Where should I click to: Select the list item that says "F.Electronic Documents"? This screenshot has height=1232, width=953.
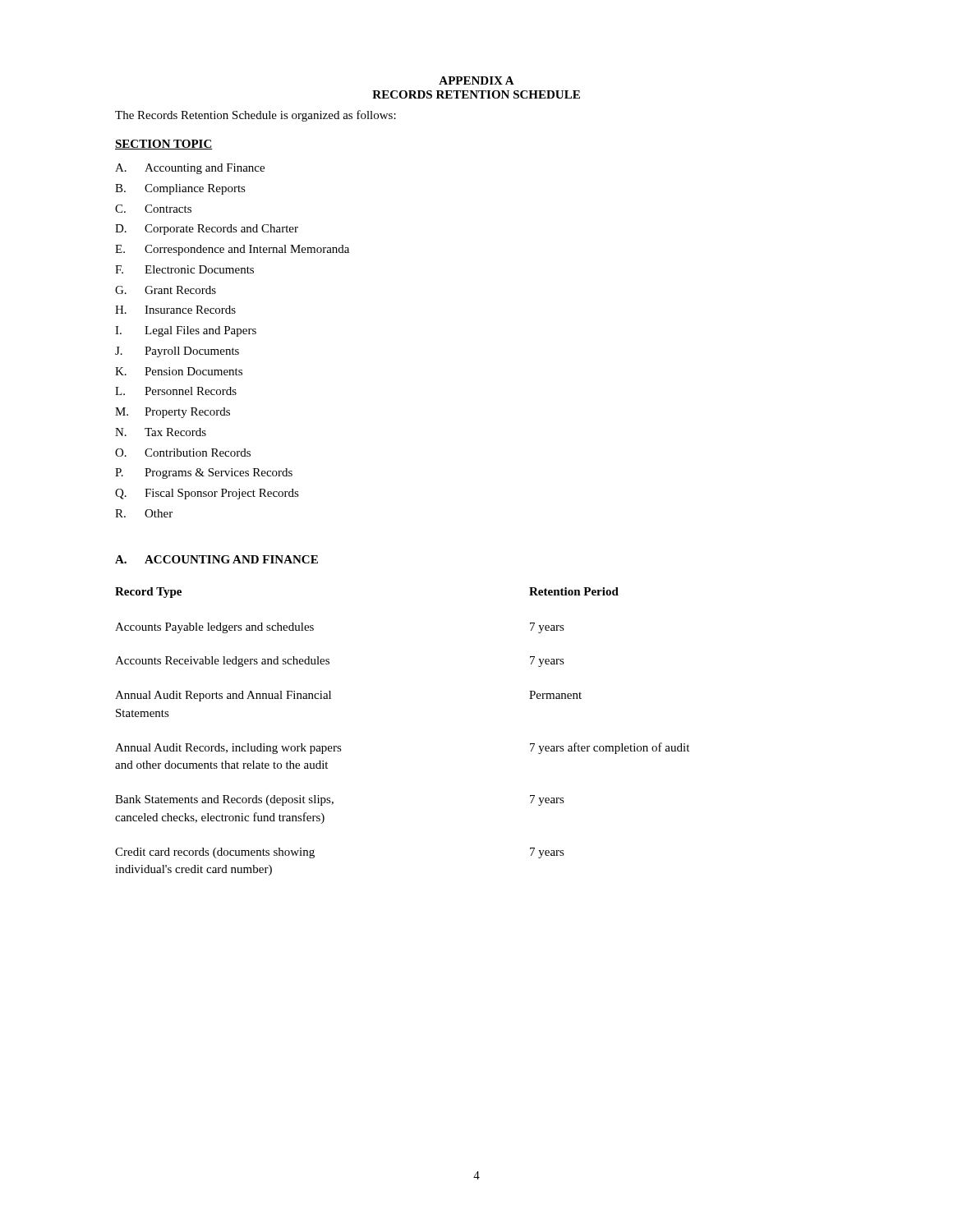[184, 269]
